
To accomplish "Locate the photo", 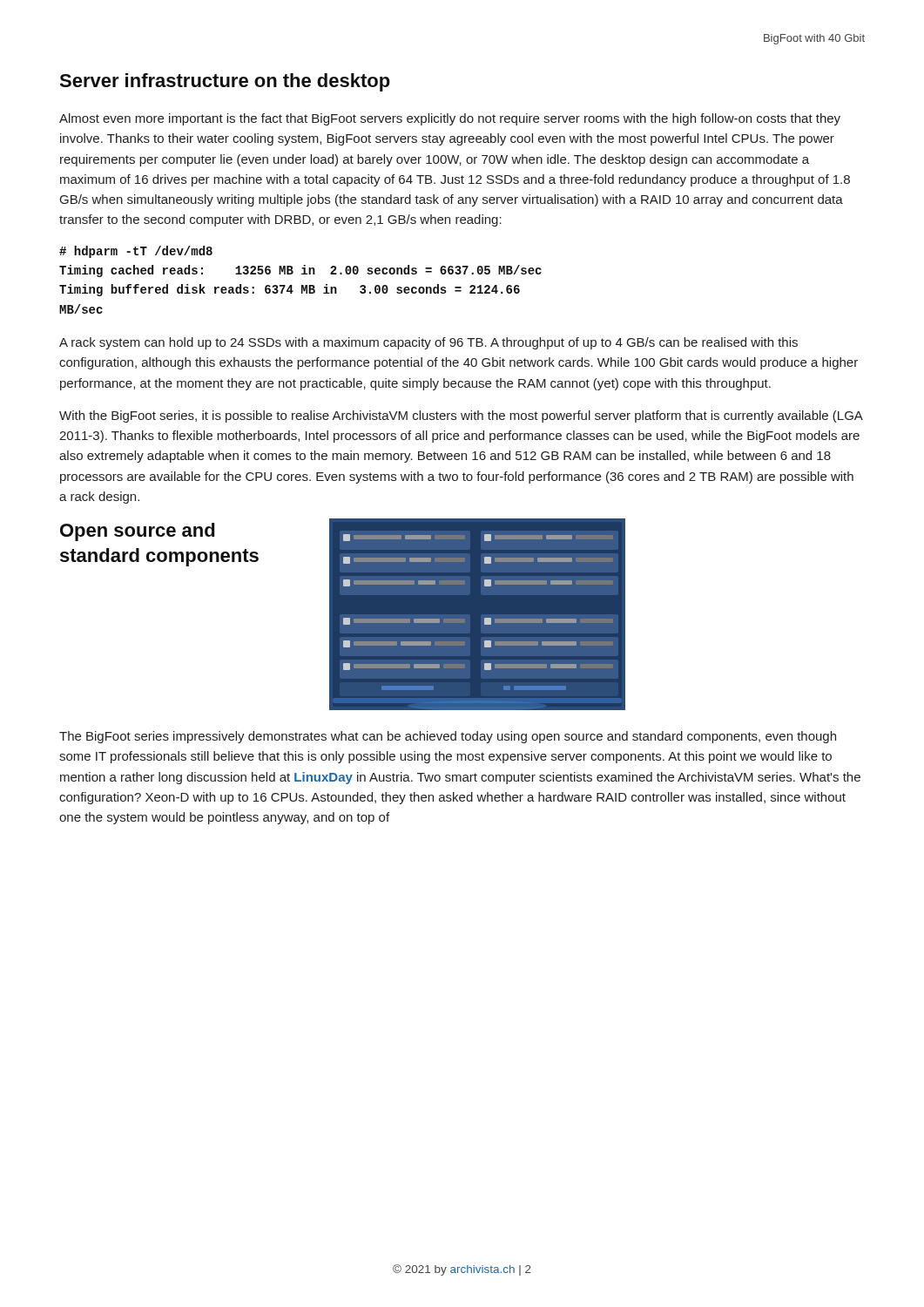I will 597,614.
